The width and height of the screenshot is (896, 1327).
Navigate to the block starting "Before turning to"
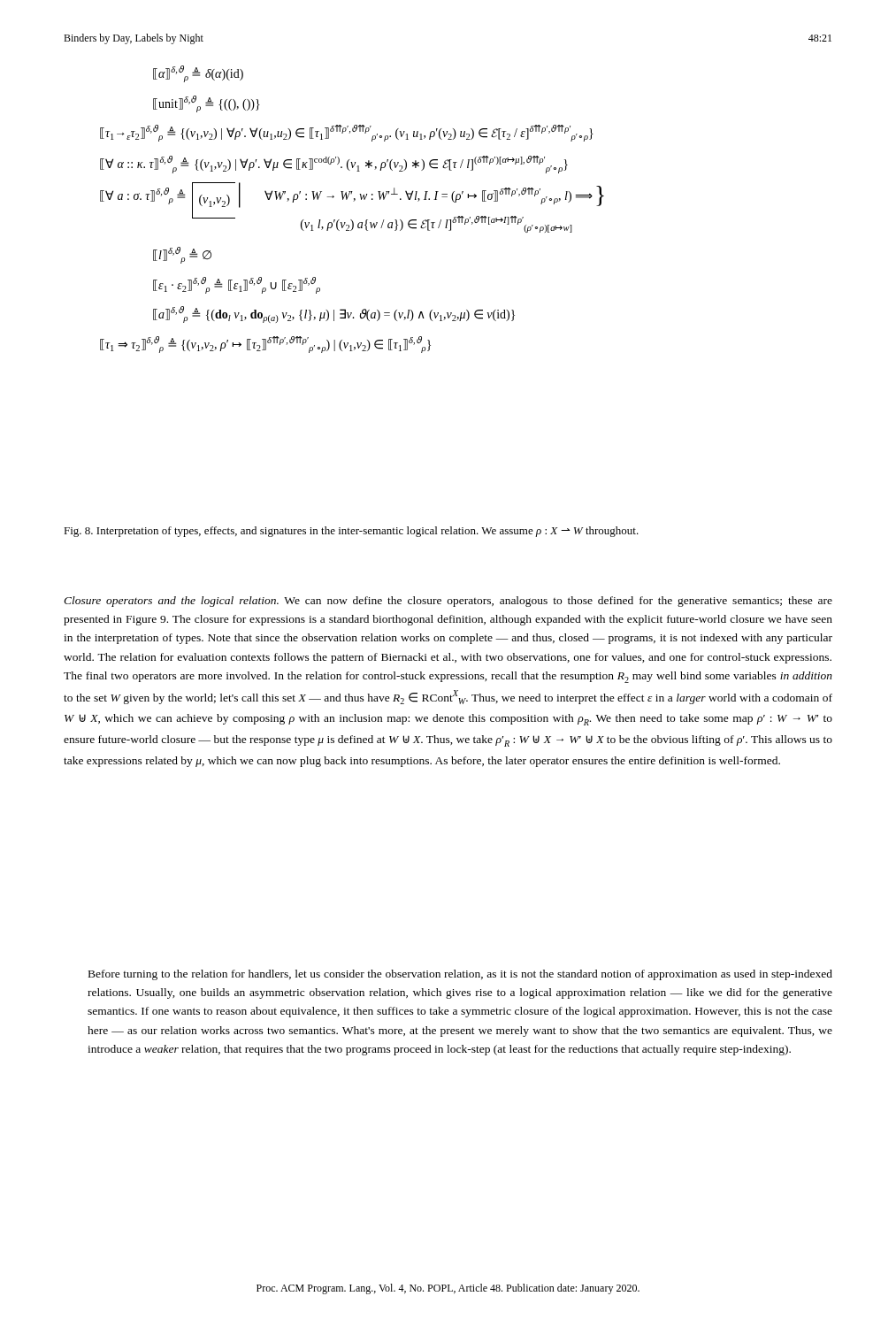(460, 1011)
